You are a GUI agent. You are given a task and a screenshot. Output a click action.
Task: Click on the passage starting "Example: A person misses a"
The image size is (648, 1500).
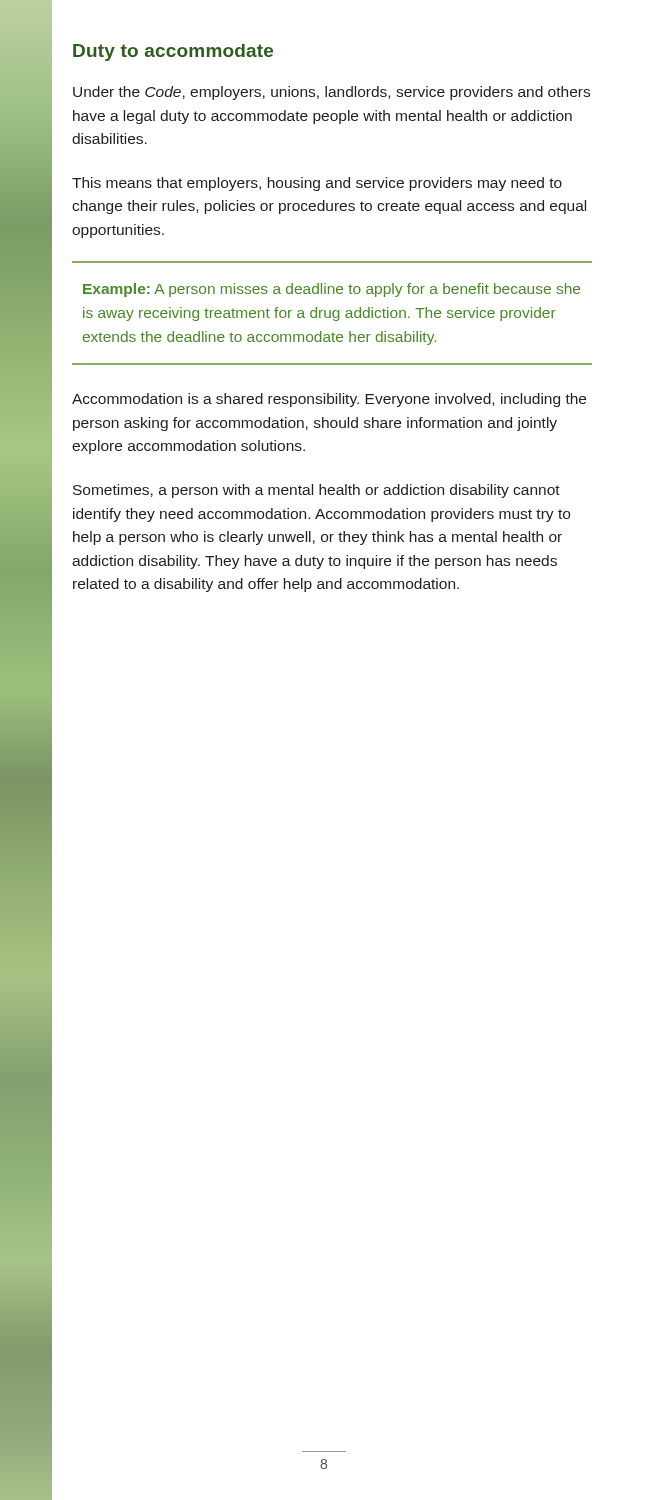(x=331, y=313)
